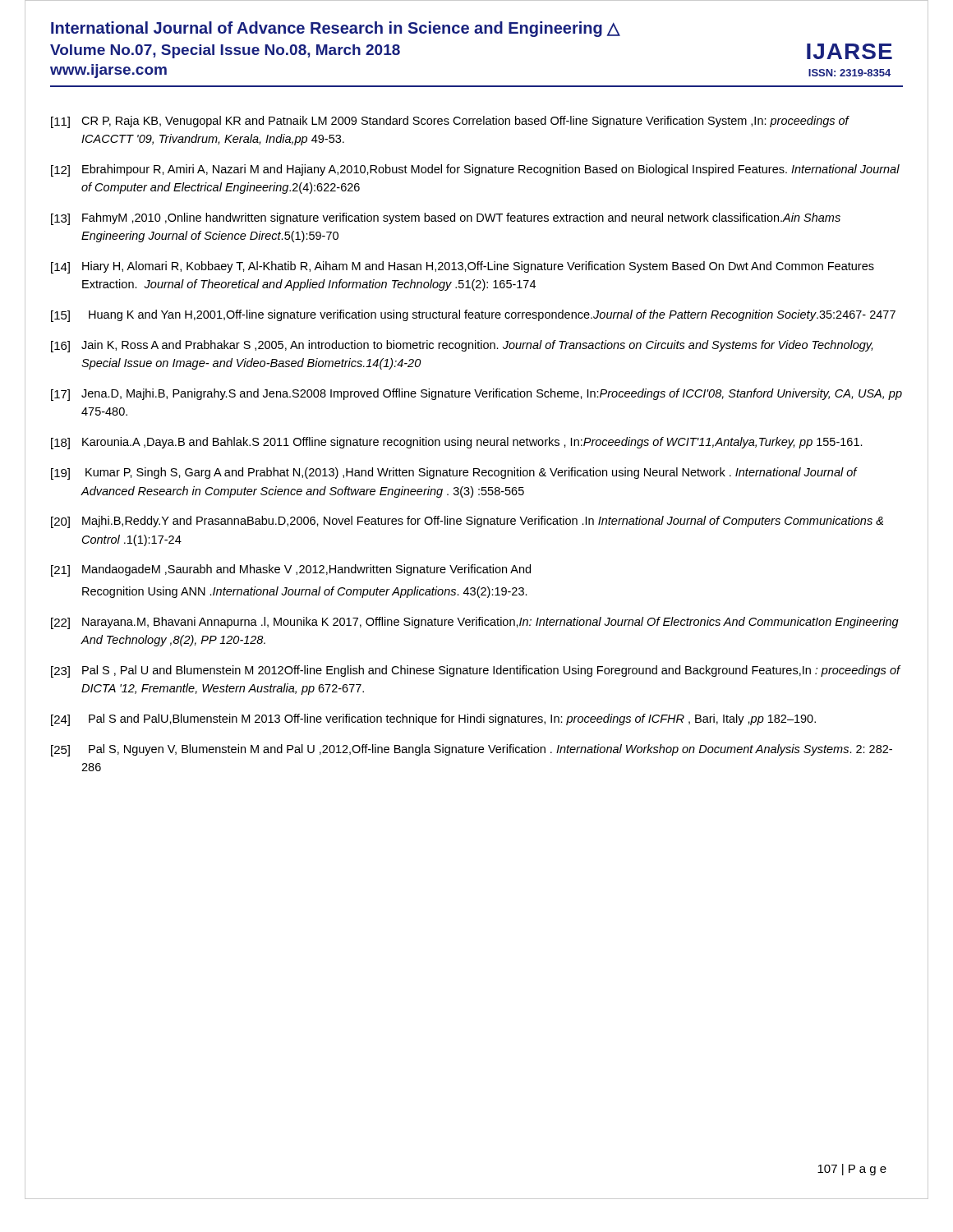Where is the passage that starts "[13] FahmyM ,2010 ,Online"?
The height and width of the screenshot is (1232, 953).
[476, 227]
